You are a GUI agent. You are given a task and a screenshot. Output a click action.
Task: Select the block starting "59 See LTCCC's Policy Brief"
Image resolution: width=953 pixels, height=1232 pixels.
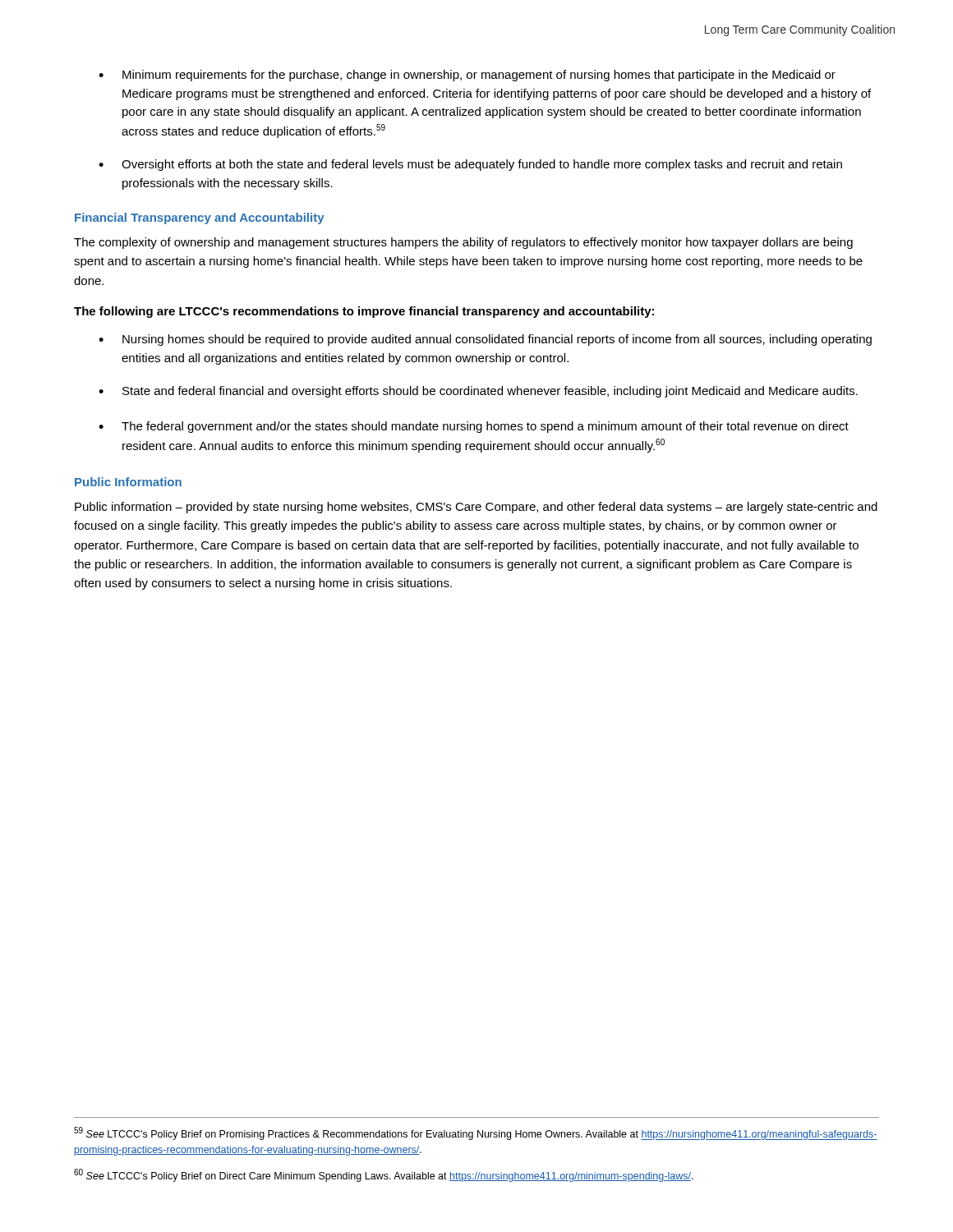475,1141
